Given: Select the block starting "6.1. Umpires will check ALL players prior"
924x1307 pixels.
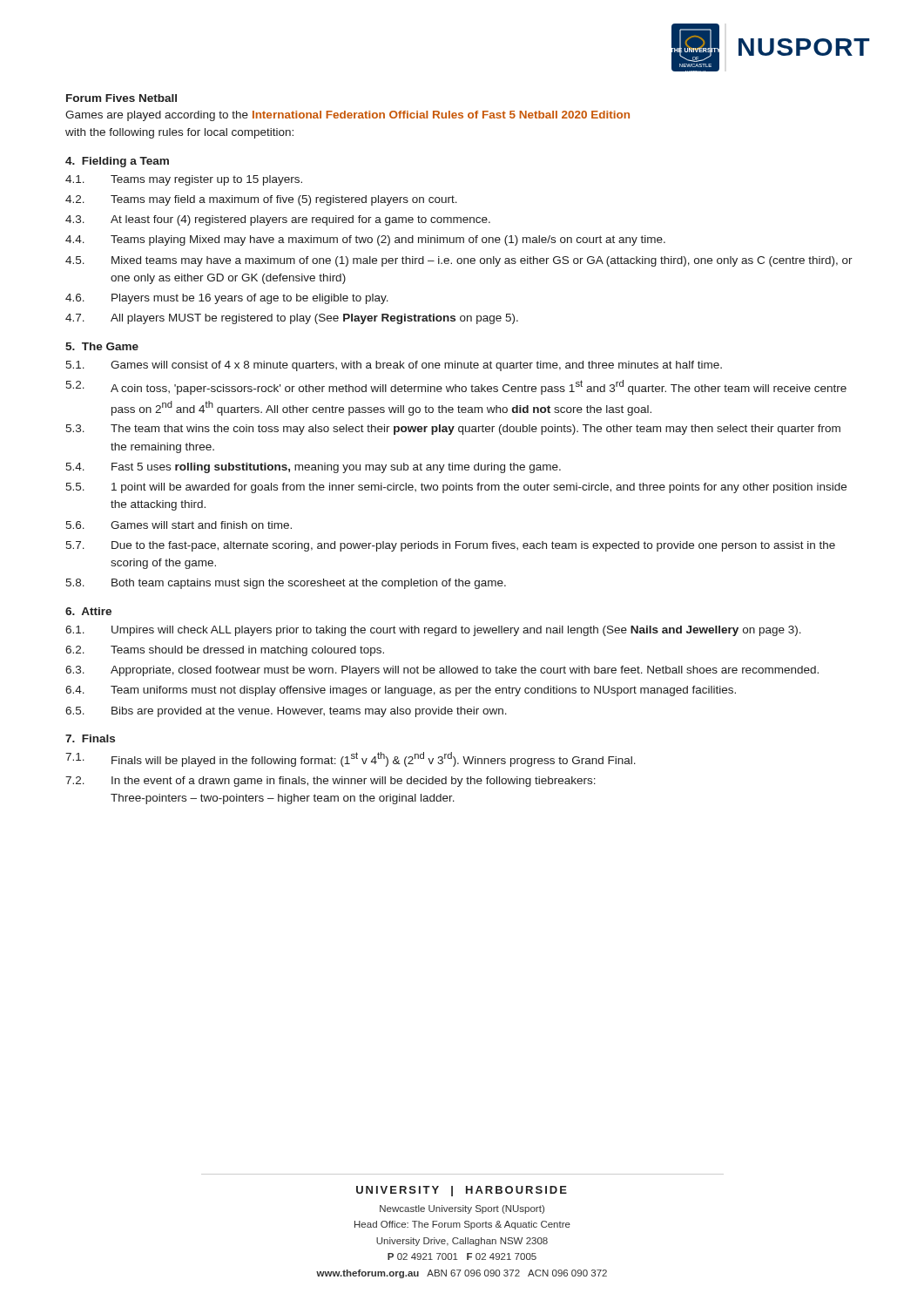Looking at the screenshot, I should 462,630.
